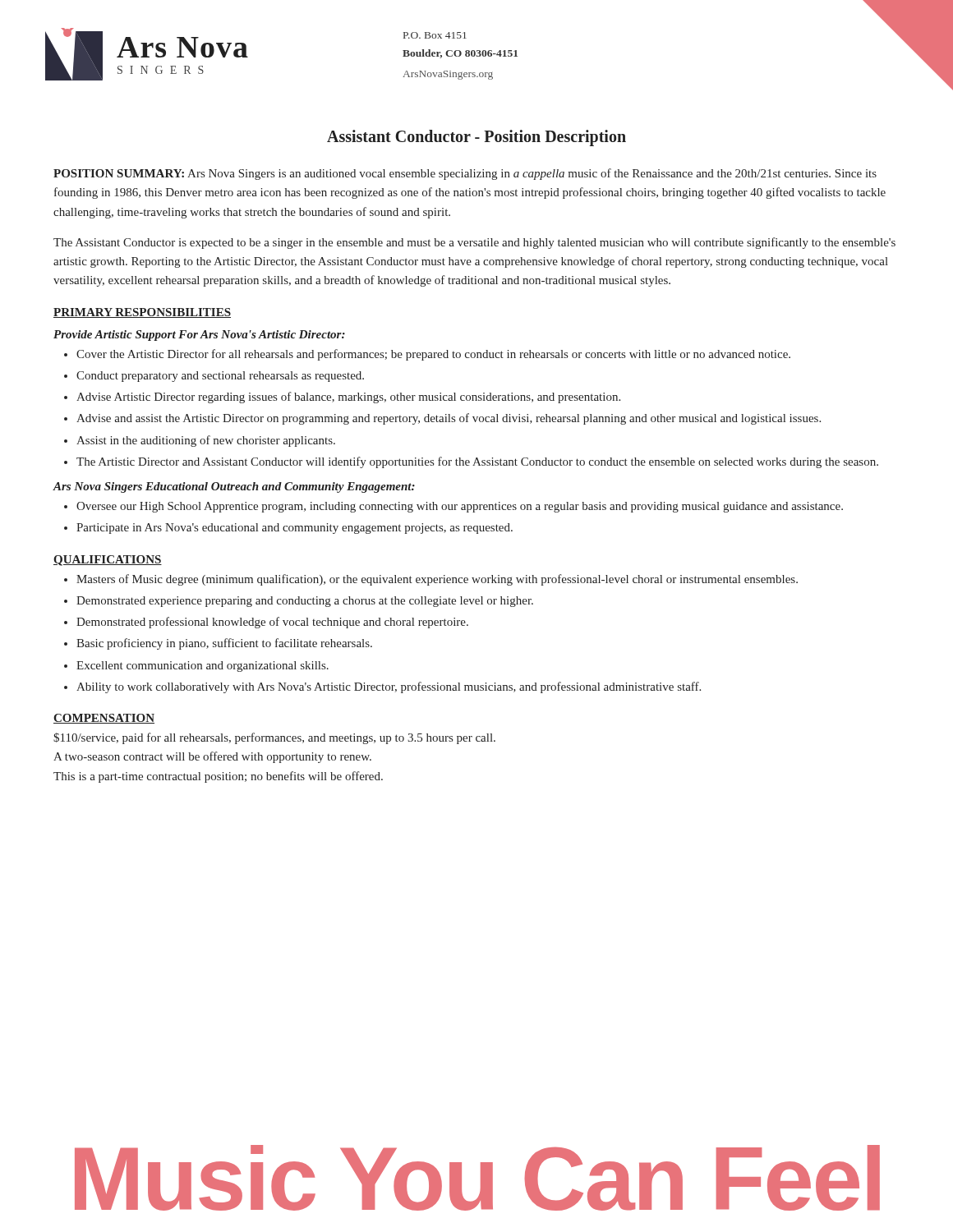Find the region starting "Demonstrated experience preparing"
The image size is (953, 1232).
305,600
